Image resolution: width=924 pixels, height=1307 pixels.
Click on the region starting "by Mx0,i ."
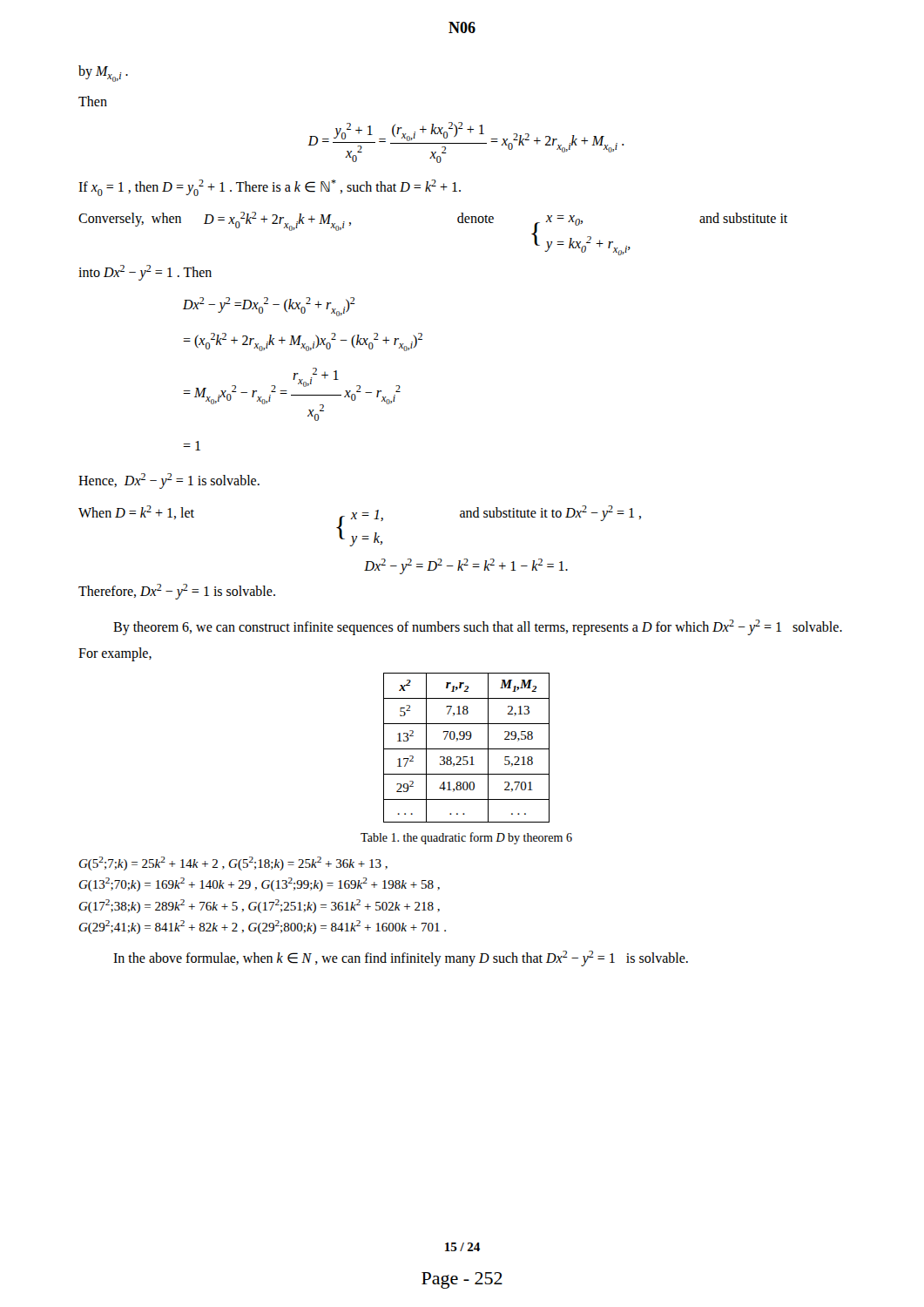(x=103, y=74)
